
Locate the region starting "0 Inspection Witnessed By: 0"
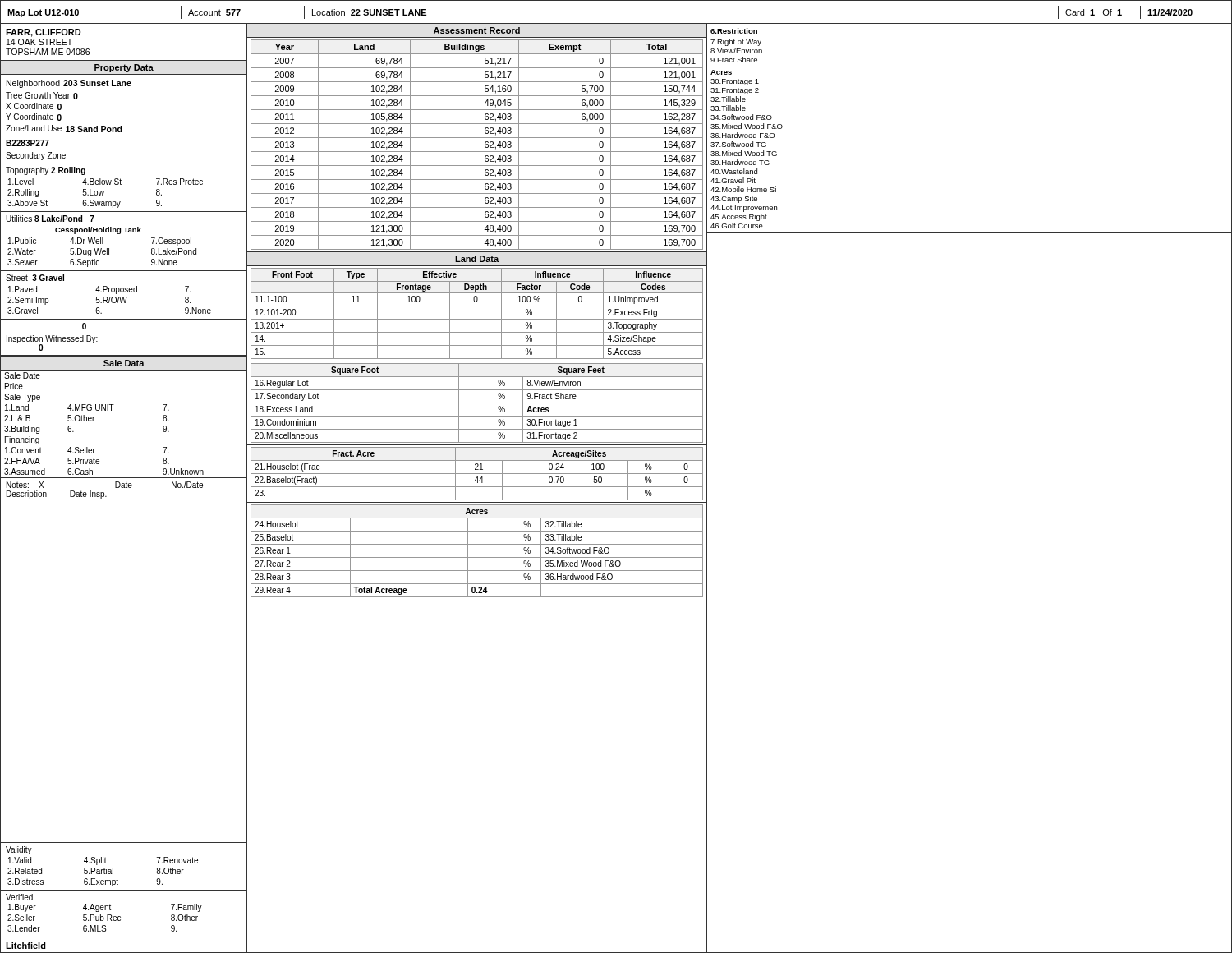(x=84, y=326)
